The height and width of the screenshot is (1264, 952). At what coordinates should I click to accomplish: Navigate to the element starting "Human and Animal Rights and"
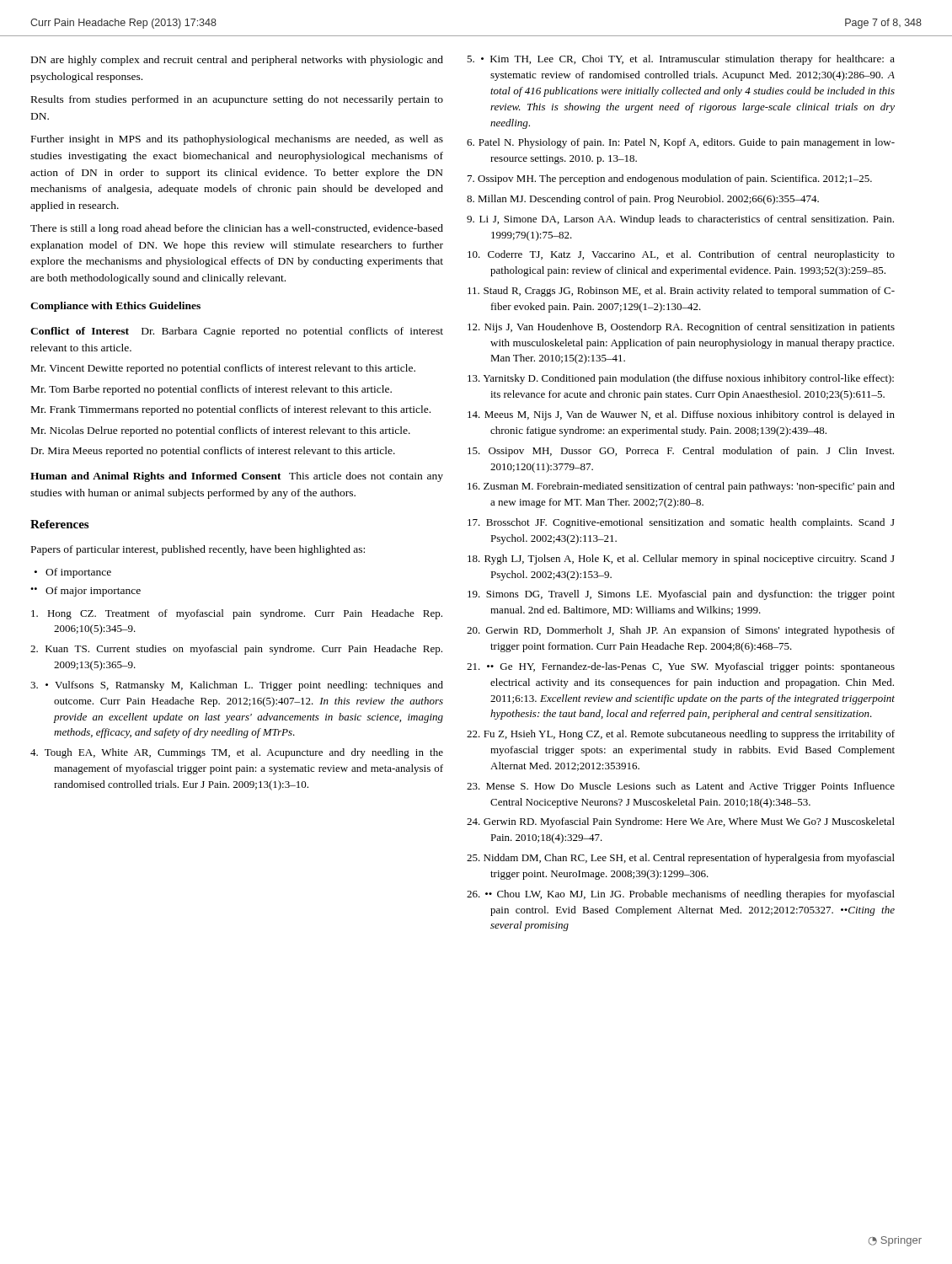coord(237,484)
